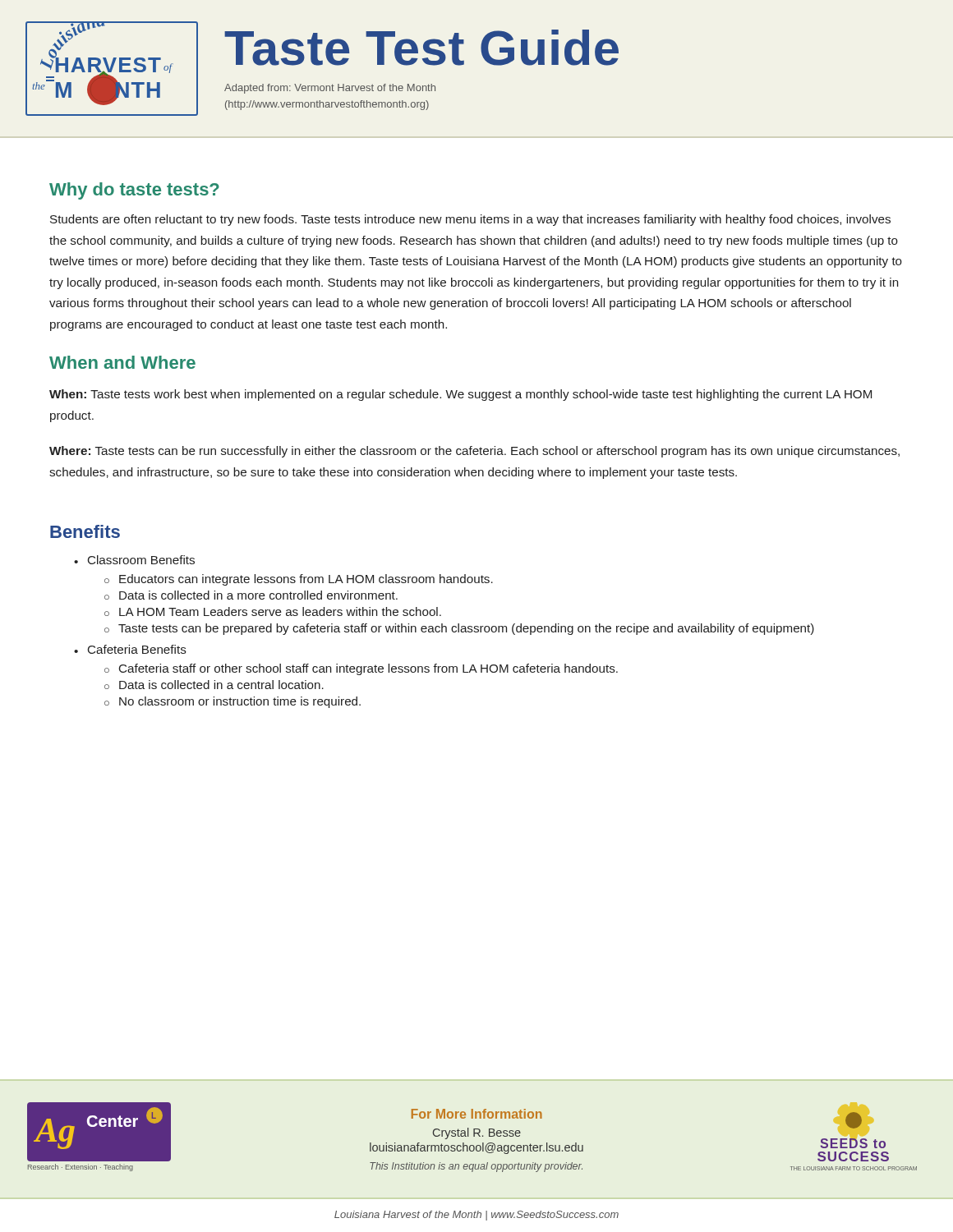Find the element starting "Crystal R. Besse"
Screen dimensions: 1232x953
coord(476,1132)
